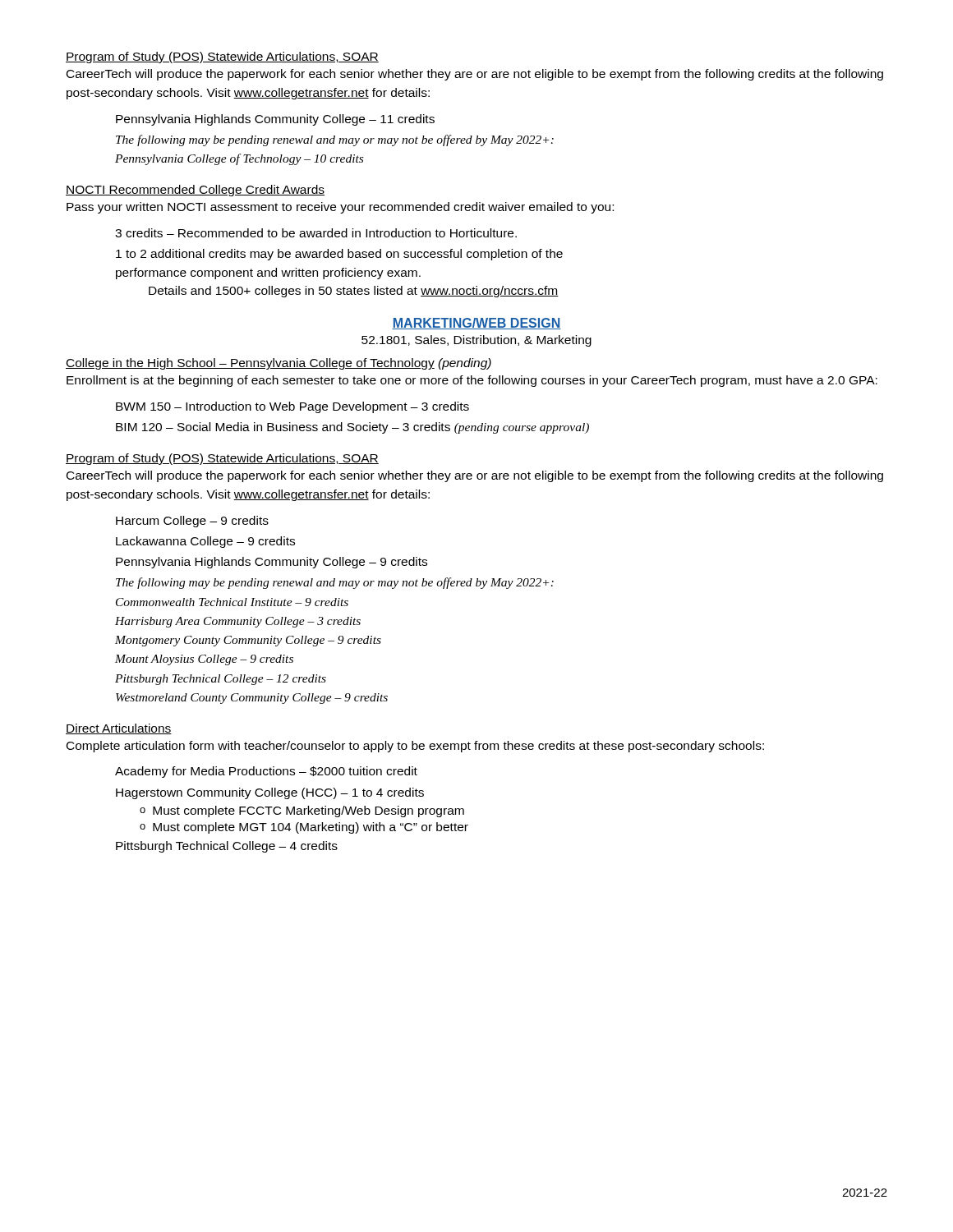Image resolution: width=953 pixels, height=1232 pixels.
Task: Find the list item that says "Details and 1500+"
Action: tap(353, 291)
